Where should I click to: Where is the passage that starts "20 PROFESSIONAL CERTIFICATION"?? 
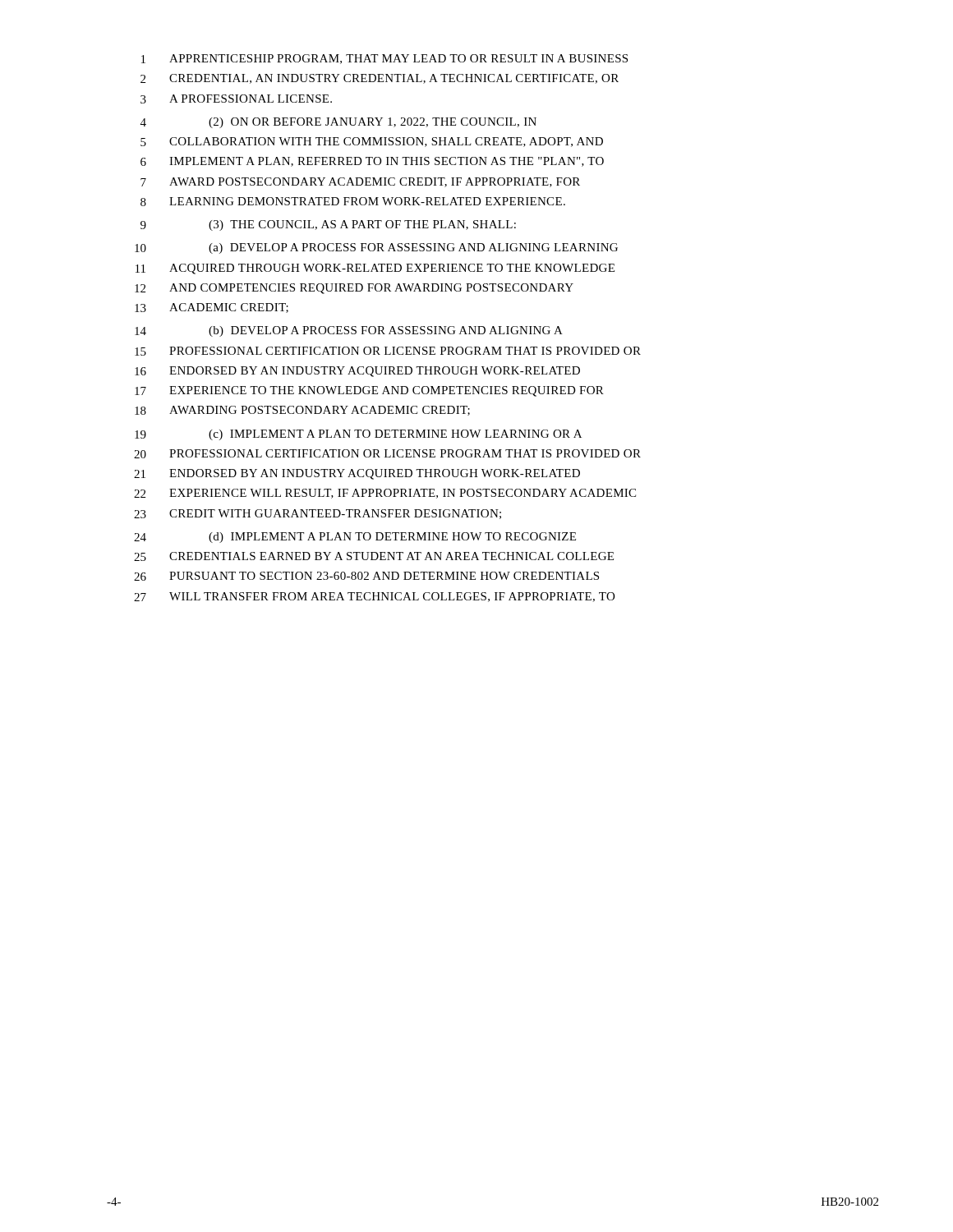[493, 454]
